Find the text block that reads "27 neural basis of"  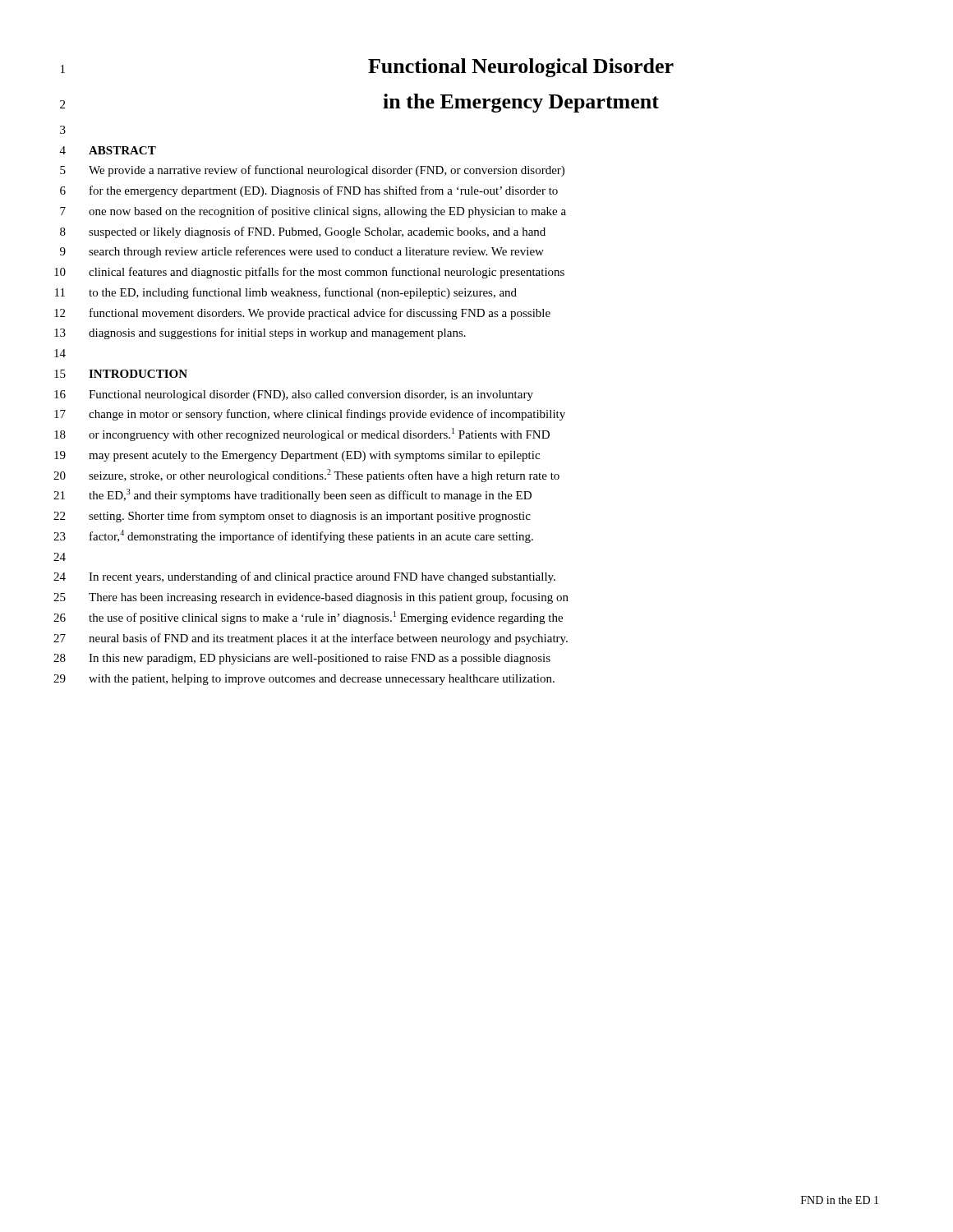pos(476,638)
